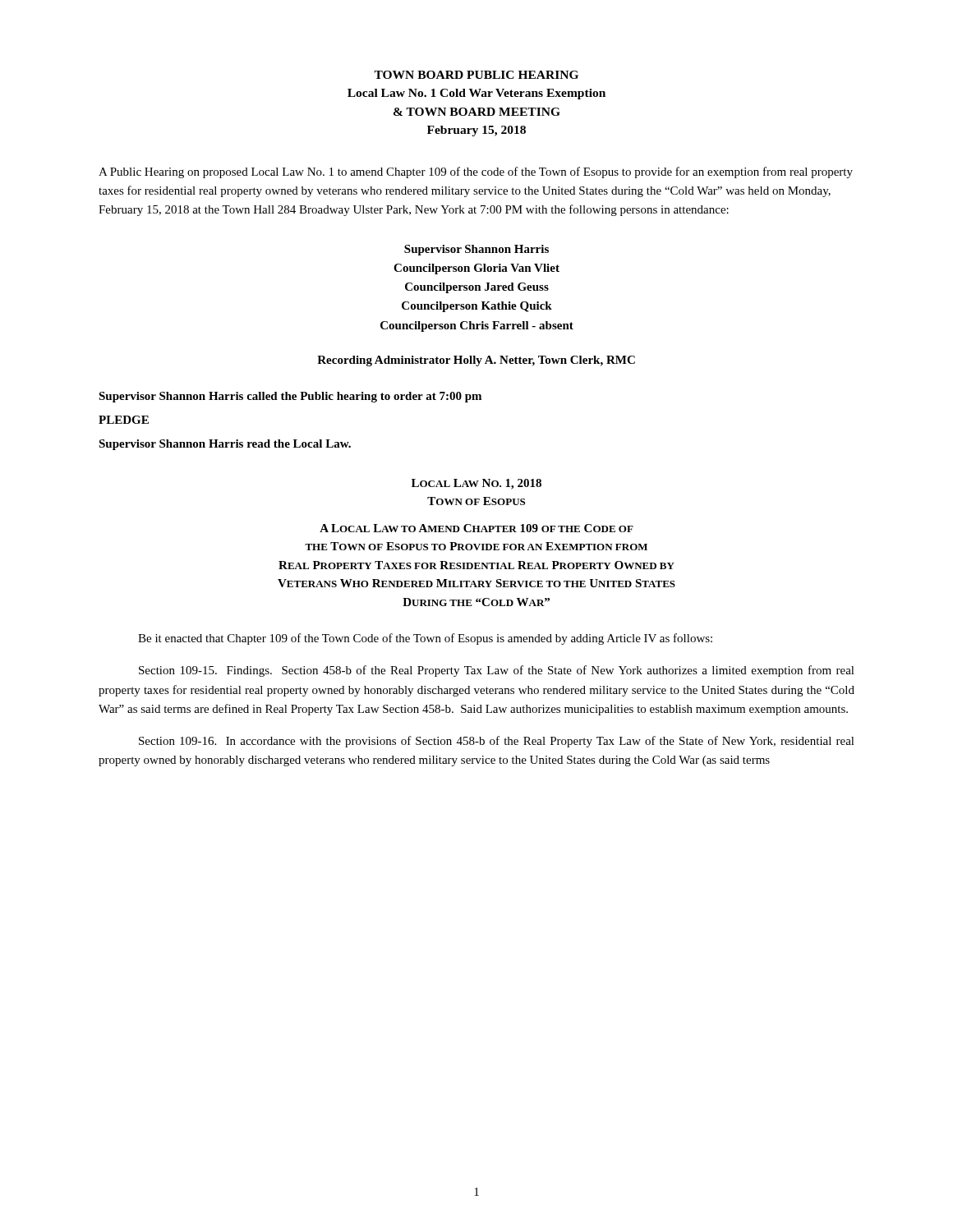Point to the block starting "Be it enacted that"

[426, 638]
